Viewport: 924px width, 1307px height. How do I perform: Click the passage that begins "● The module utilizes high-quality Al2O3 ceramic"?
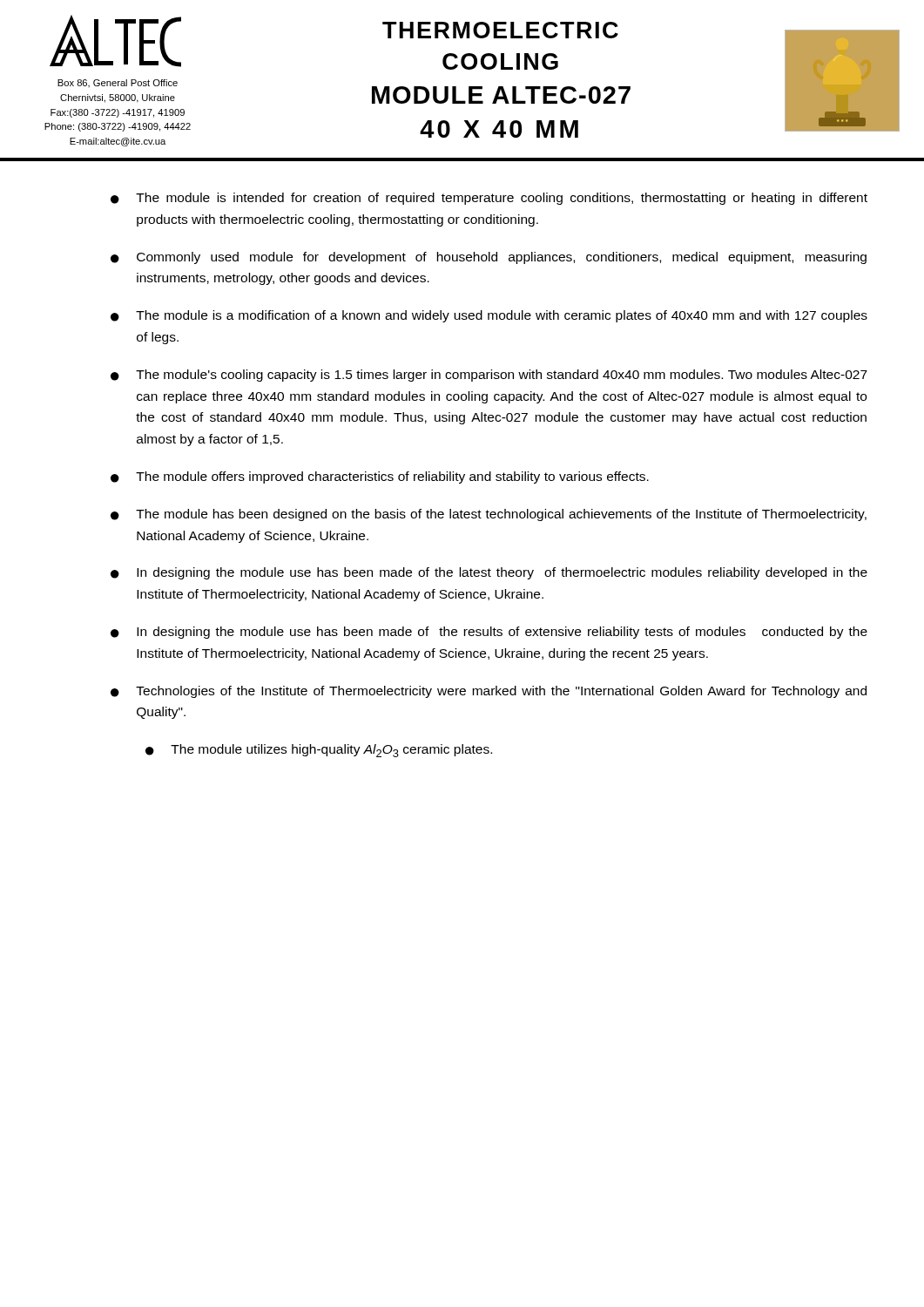pyautogui.click(x=319, y=751)
